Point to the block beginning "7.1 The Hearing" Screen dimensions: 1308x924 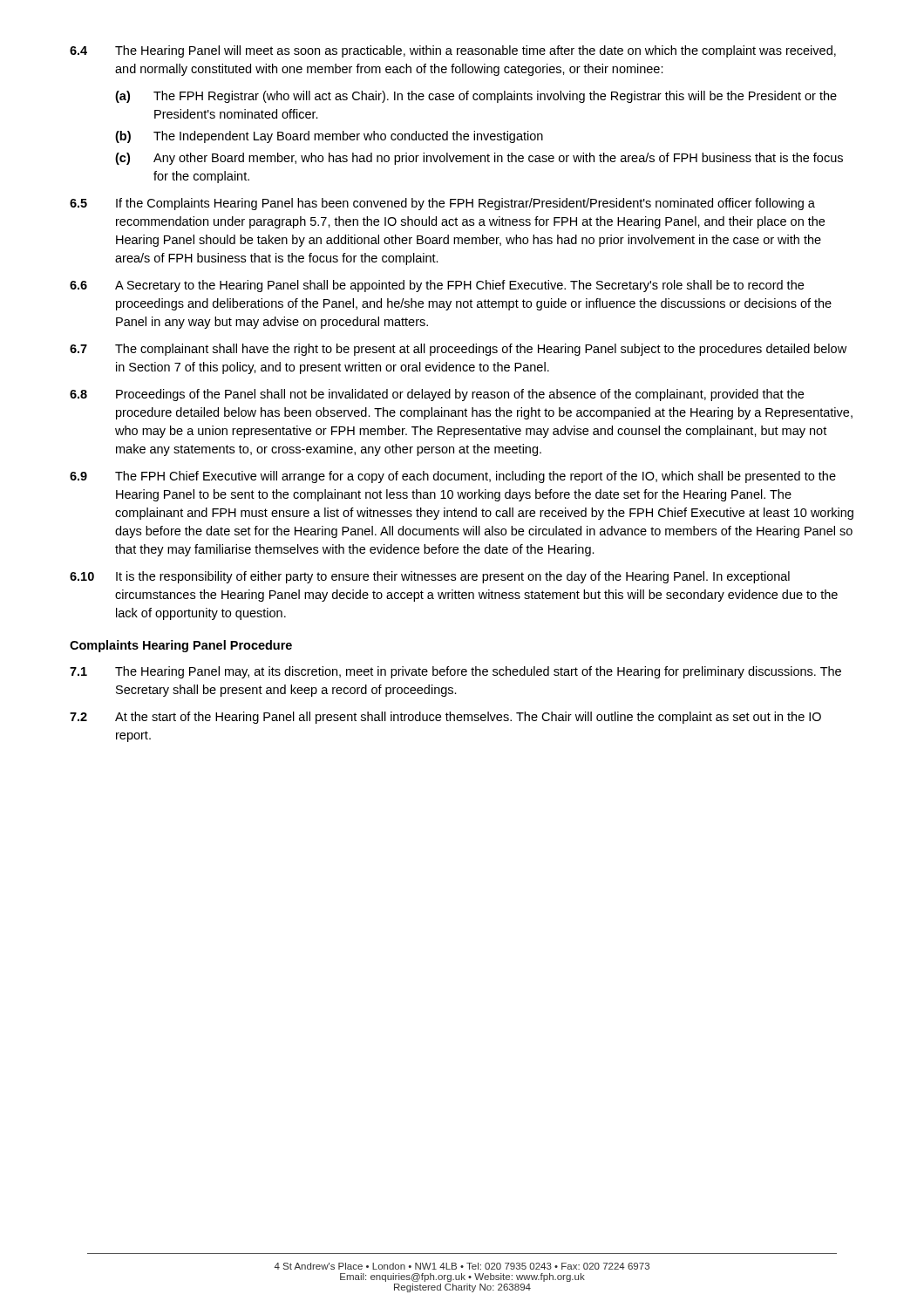(462, 681)
